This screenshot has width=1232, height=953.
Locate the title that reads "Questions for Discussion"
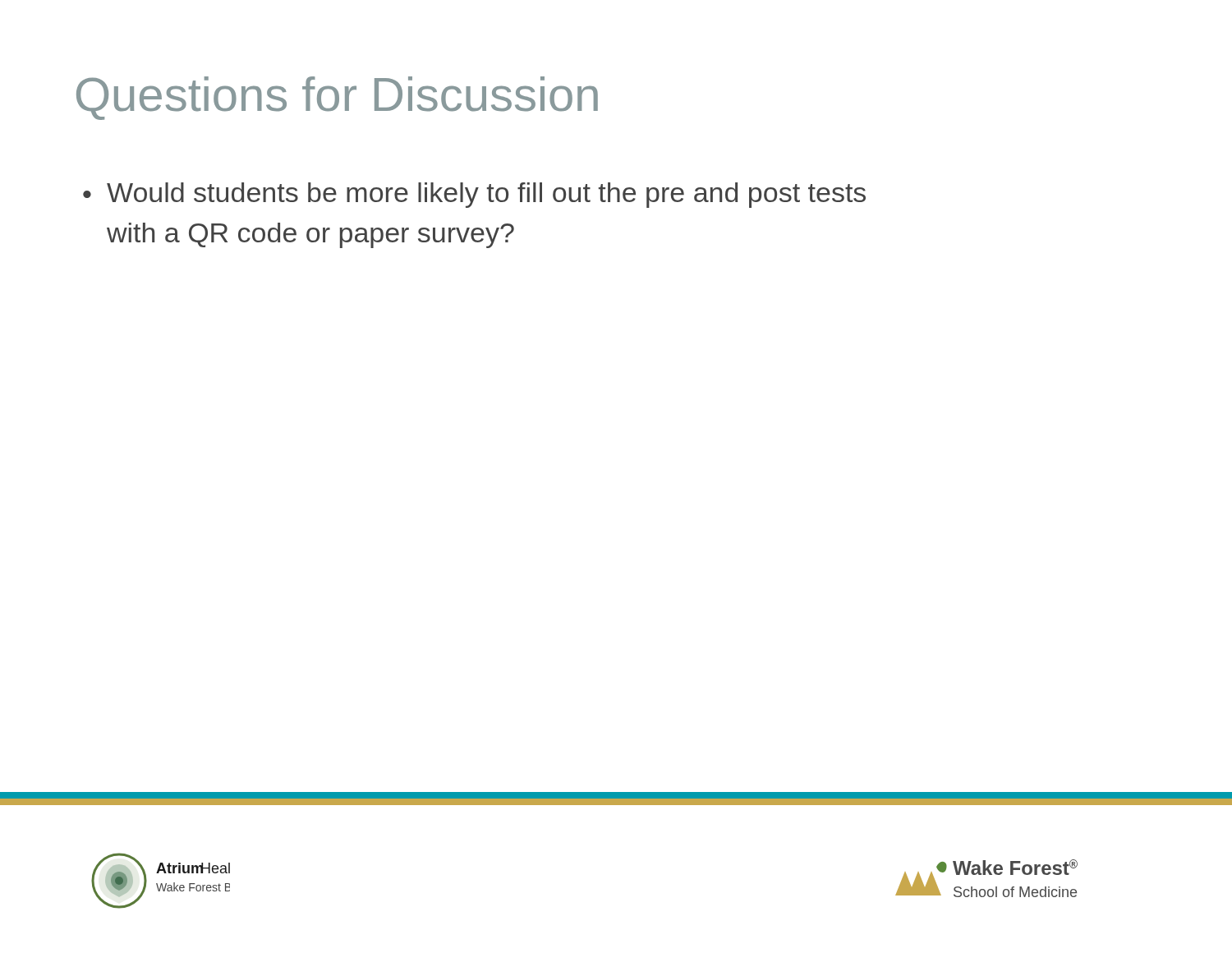coord(337,94)
